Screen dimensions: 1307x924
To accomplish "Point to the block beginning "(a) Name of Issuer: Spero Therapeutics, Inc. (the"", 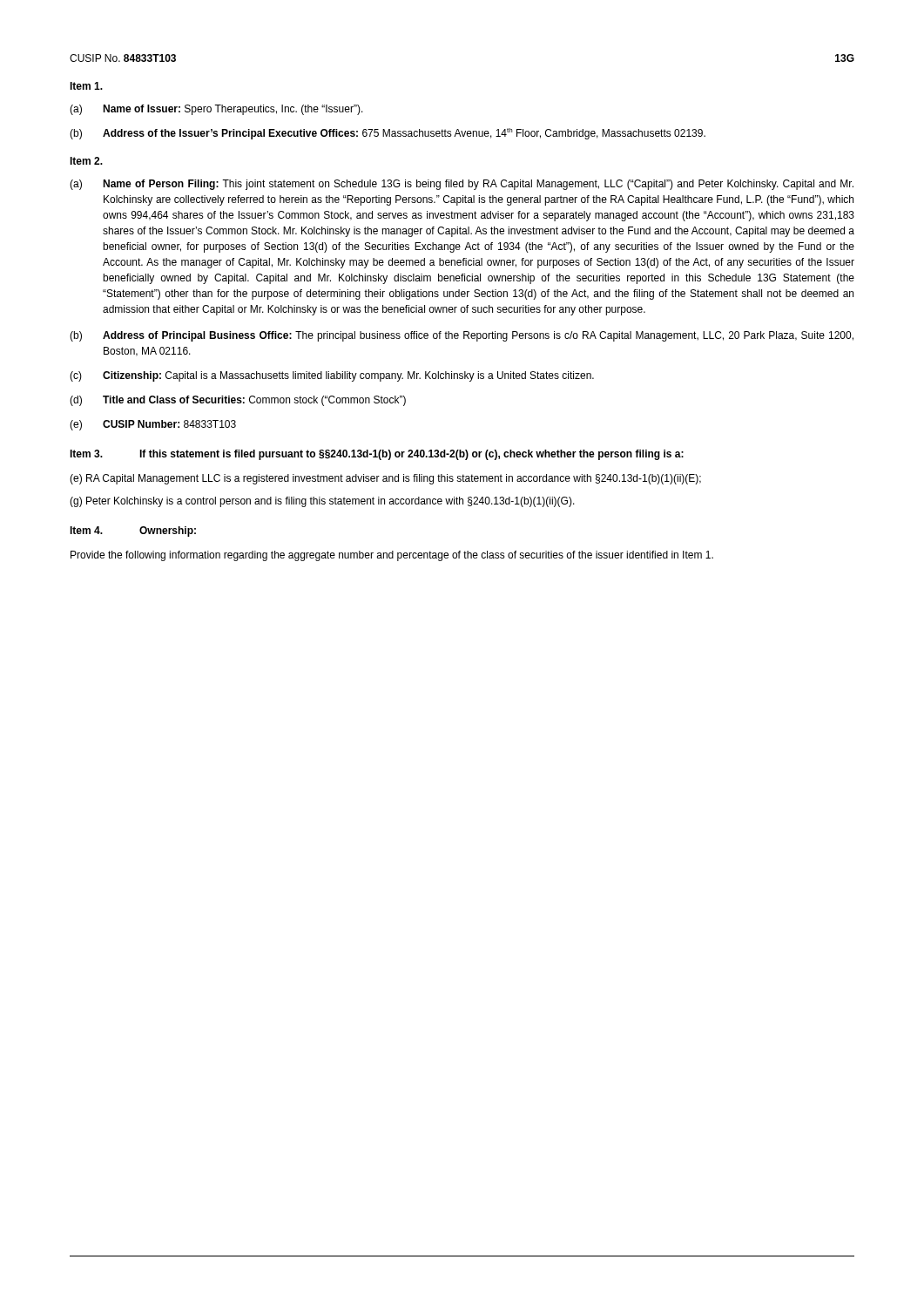I will pos(216,110).
